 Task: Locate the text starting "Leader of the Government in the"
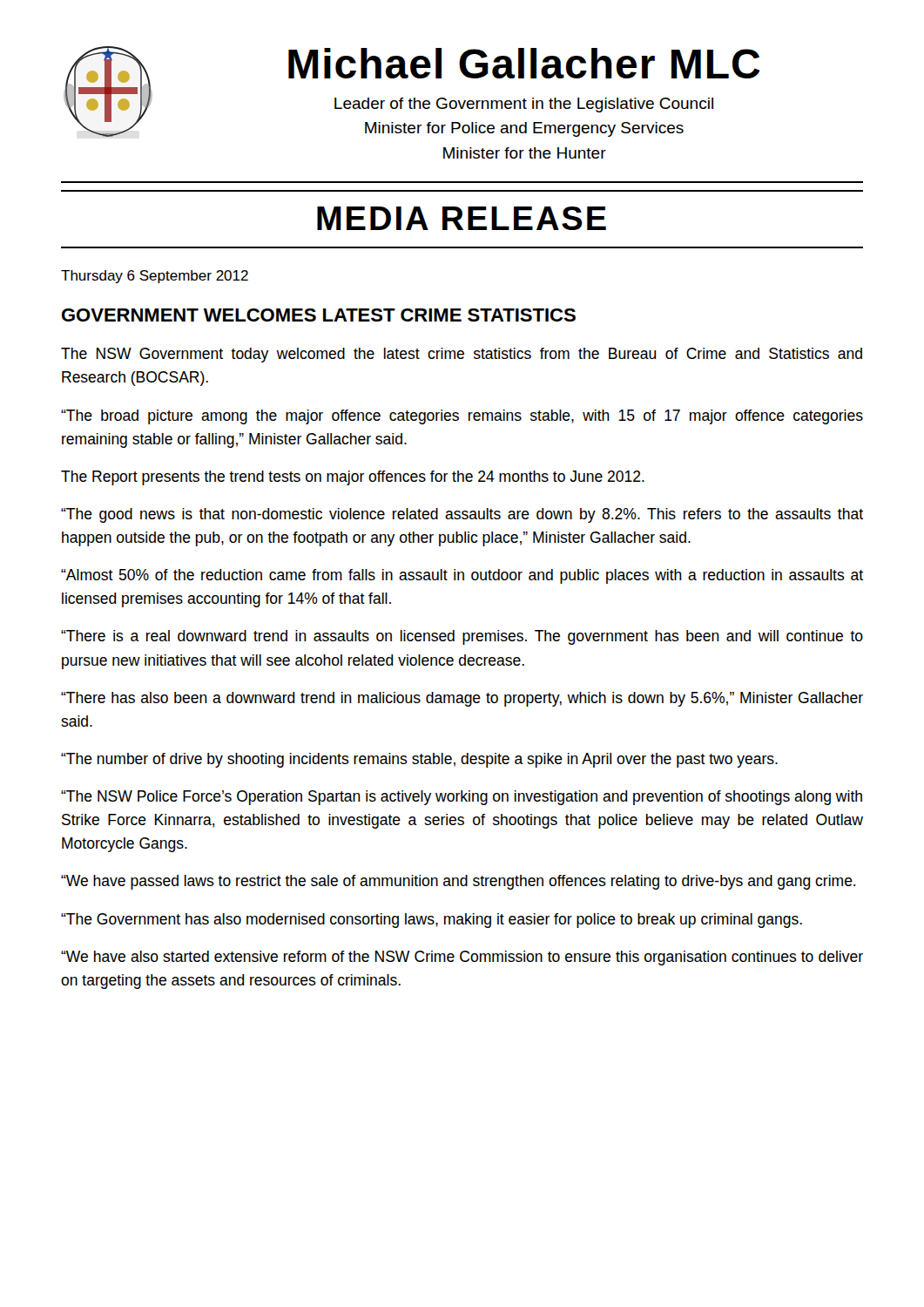point(524,128)
